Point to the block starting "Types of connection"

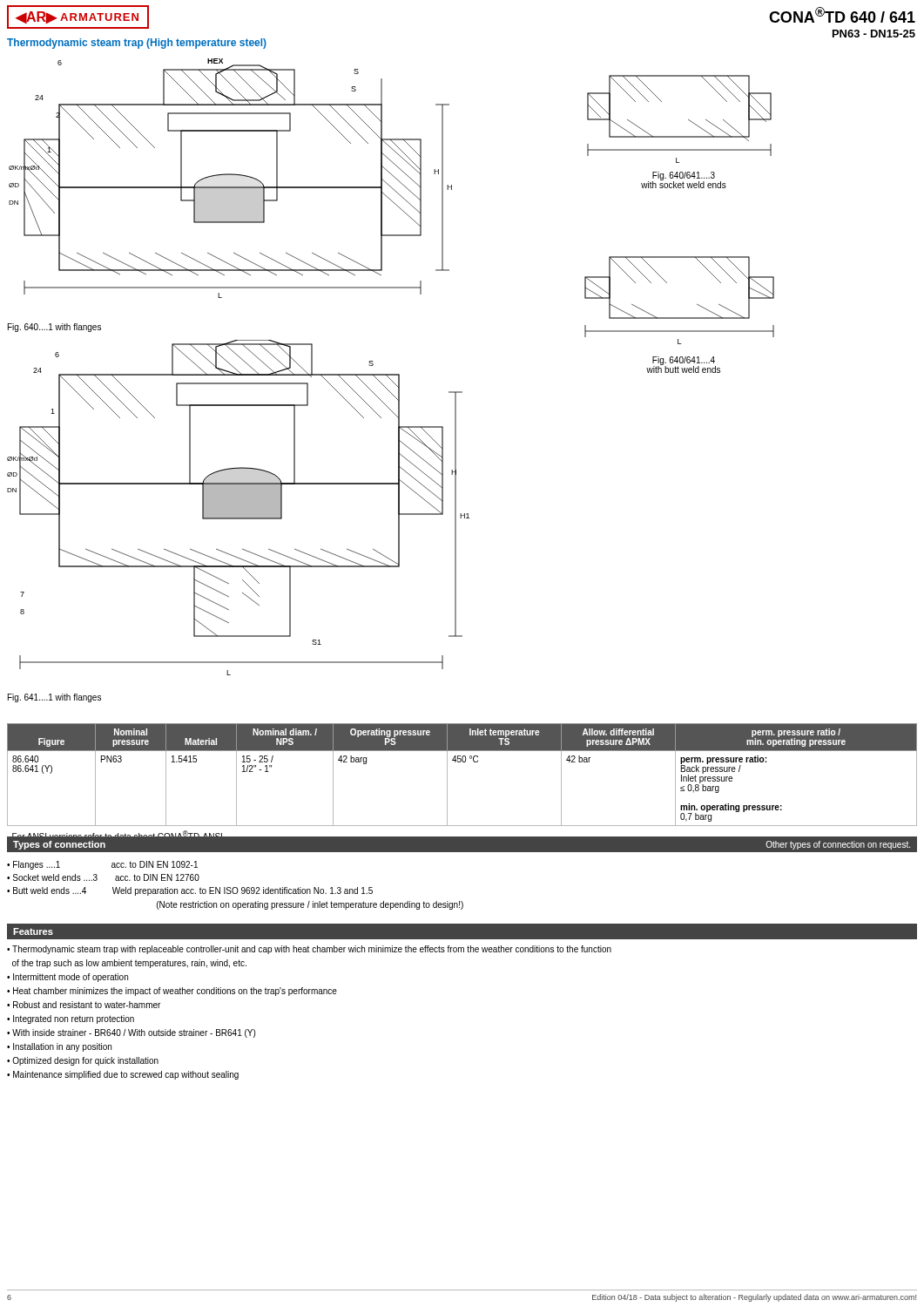(462, 844)
